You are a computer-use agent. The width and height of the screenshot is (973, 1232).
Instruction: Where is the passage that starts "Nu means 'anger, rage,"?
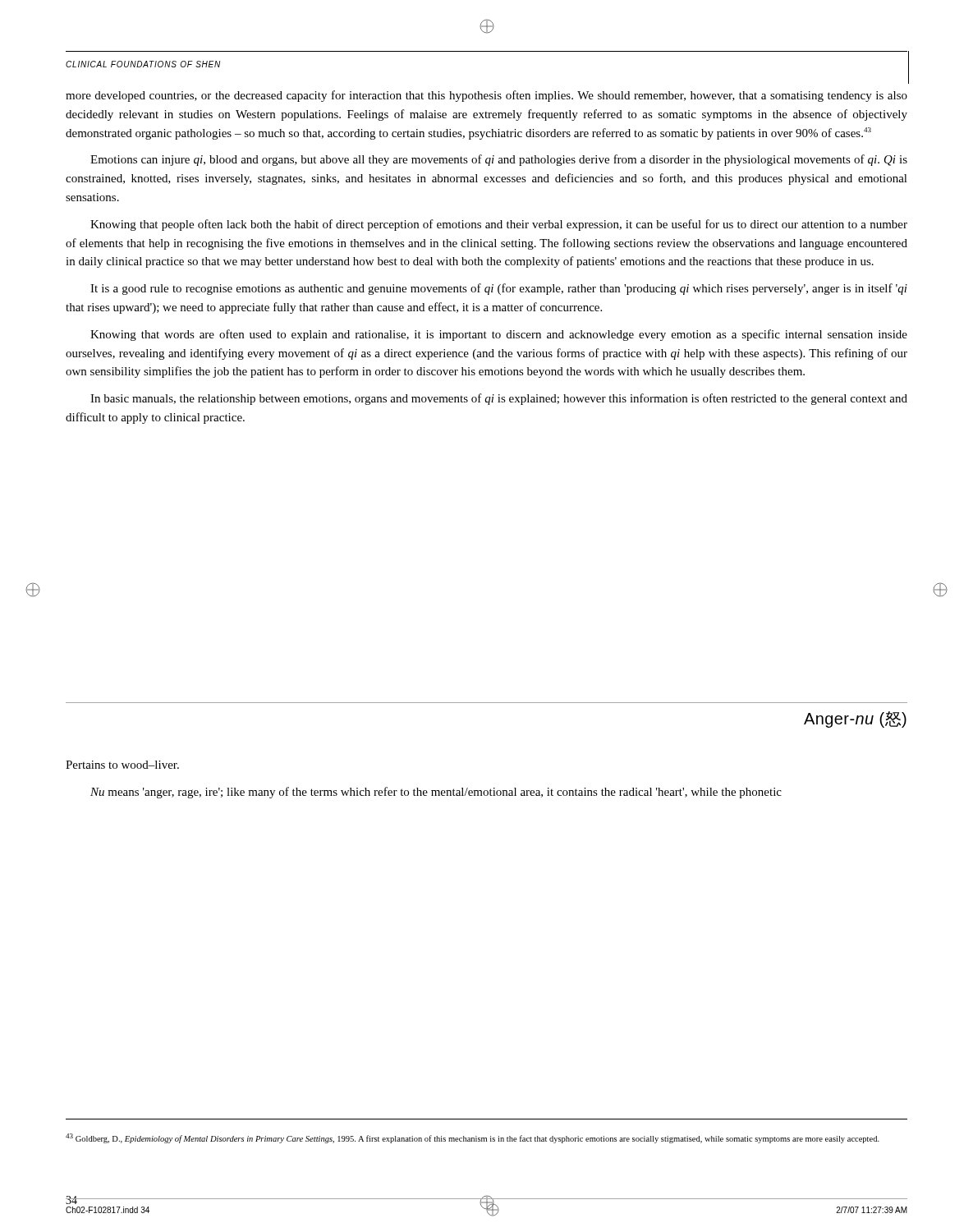pyautogui.click(x=486, y=792)
